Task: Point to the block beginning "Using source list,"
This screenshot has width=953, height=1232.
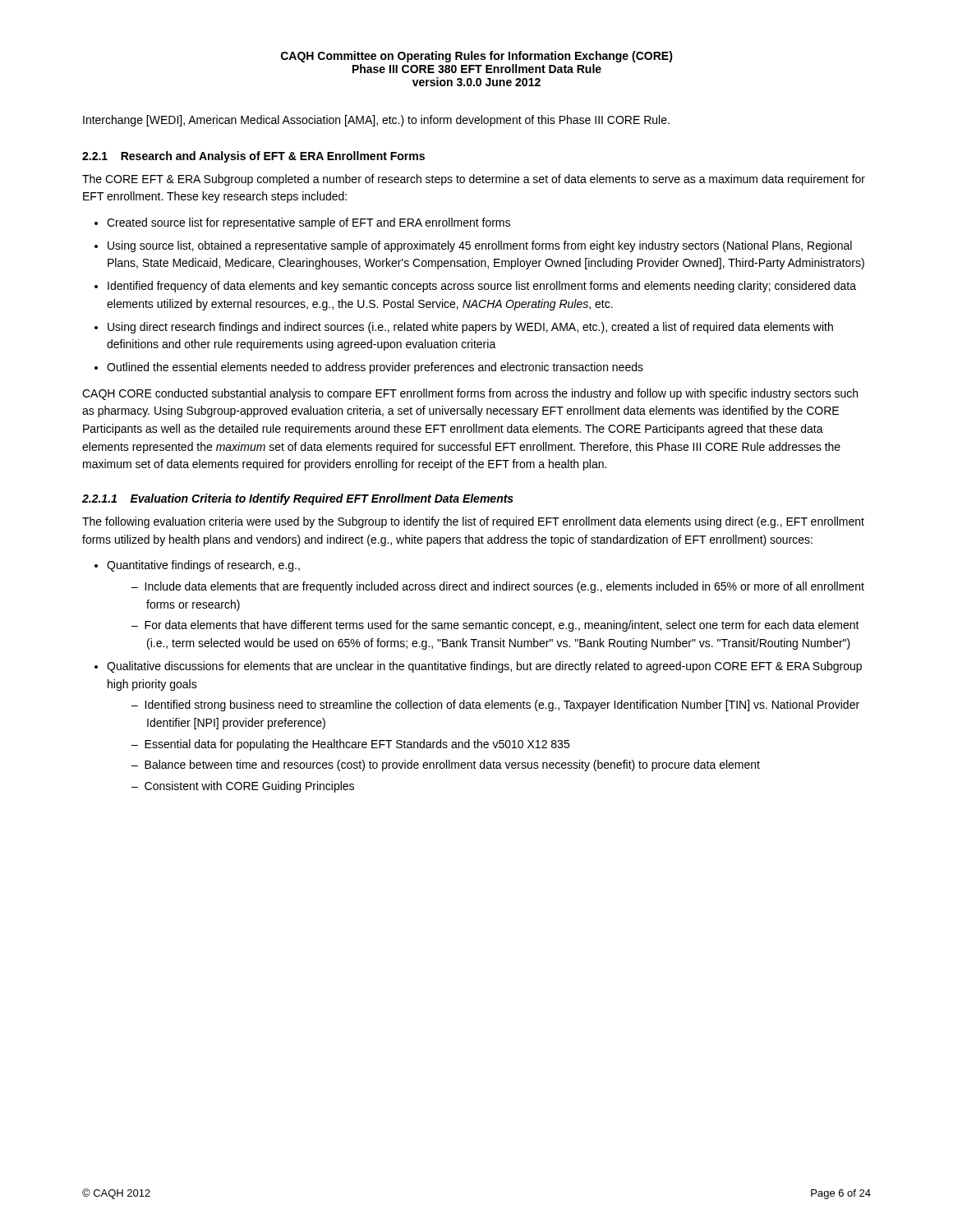Action: point(486,254)
